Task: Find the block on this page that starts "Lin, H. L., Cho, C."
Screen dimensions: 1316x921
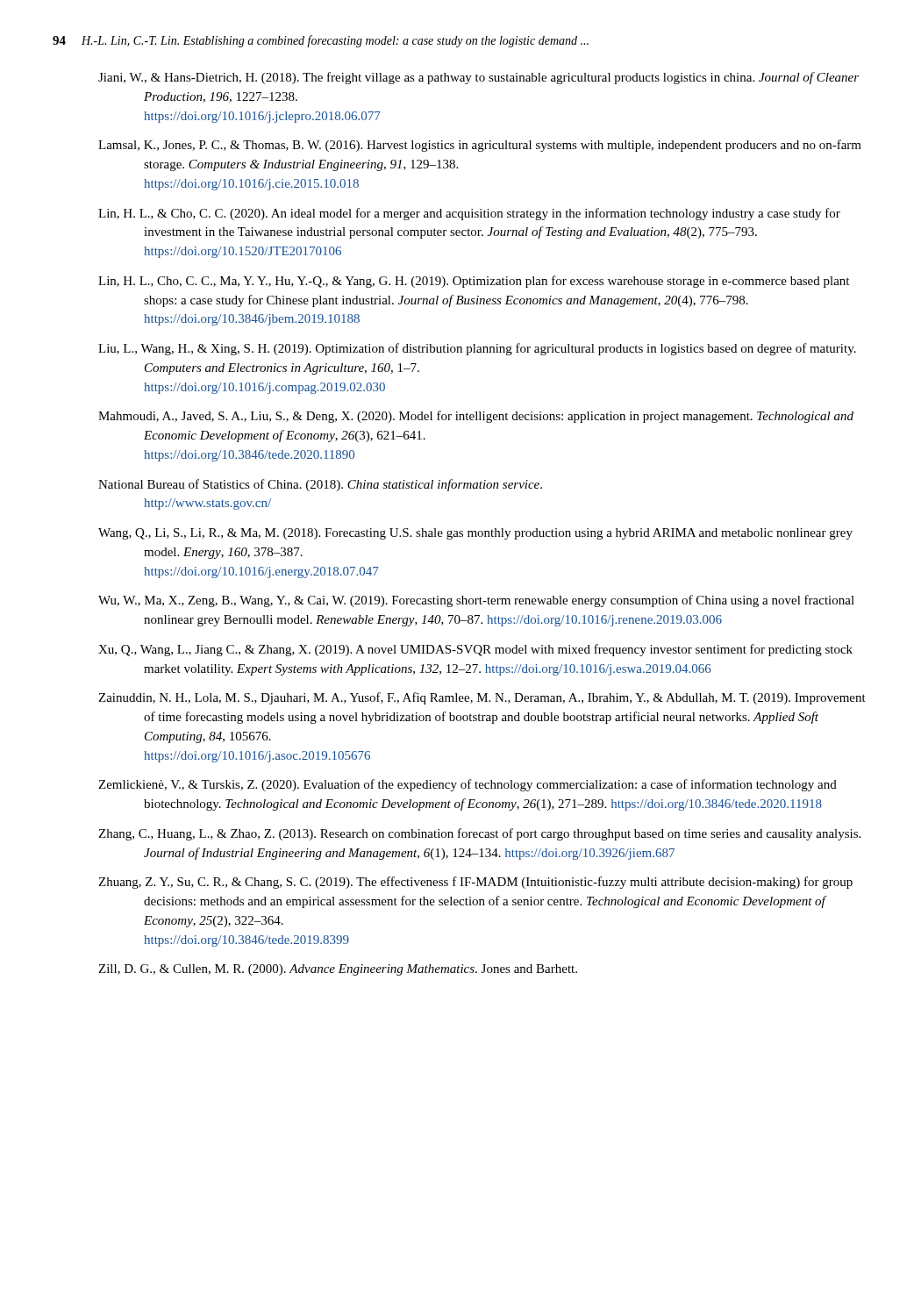Action: pyautogui.click(x=474, y=300)
